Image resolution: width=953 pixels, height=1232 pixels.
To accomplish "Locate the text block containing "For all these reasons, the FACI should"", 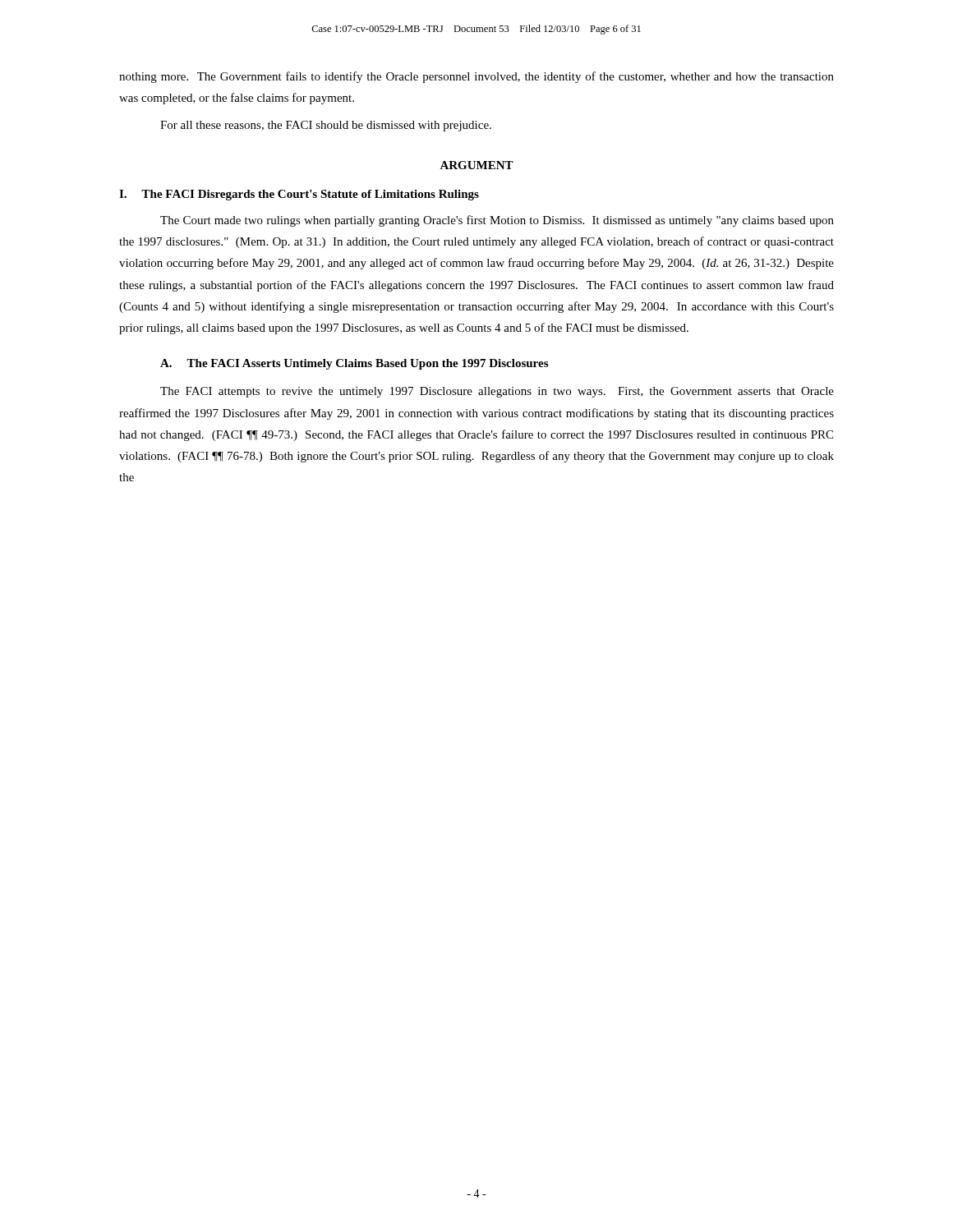I will [476, 124].
